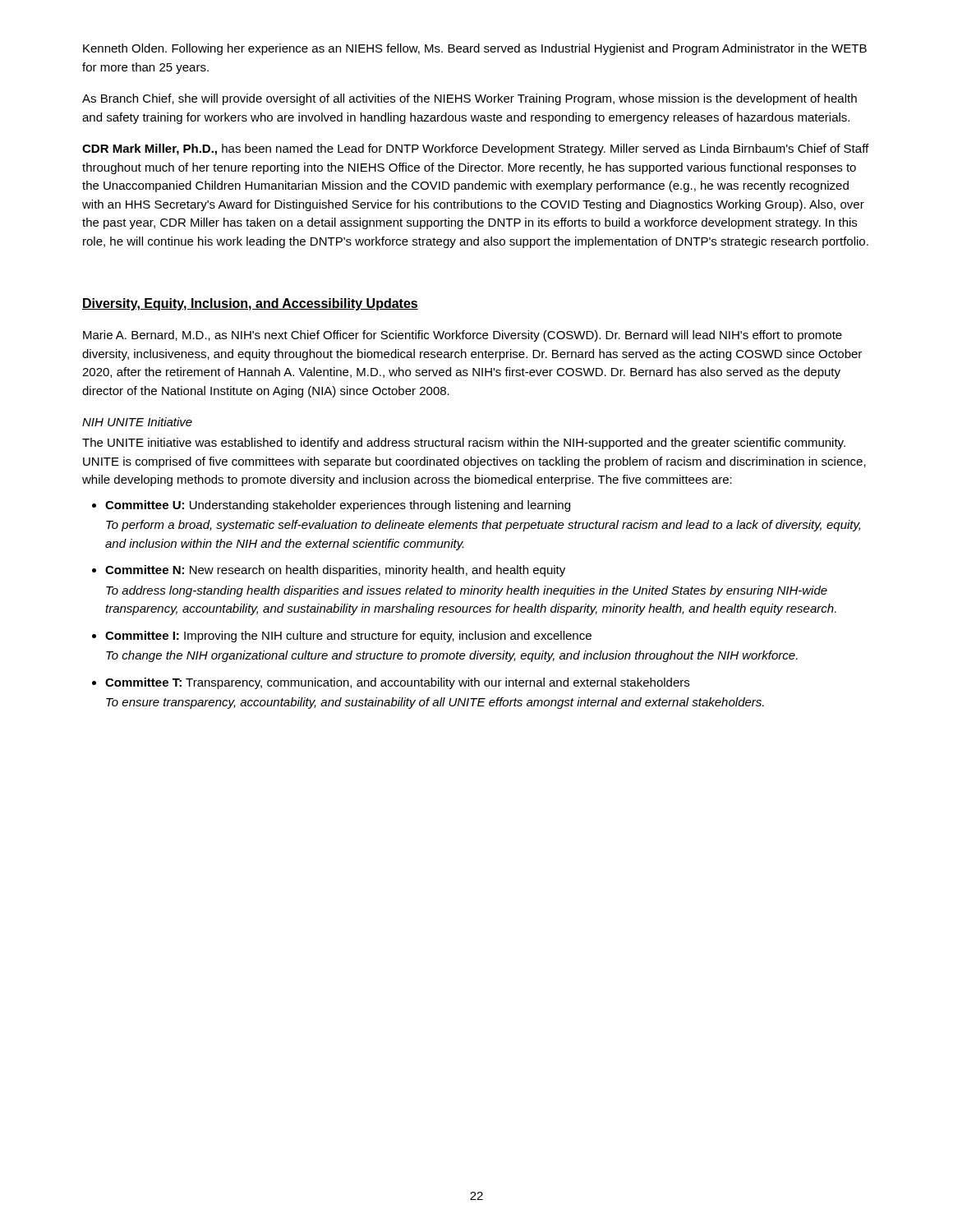Click on the text starting "As Branch Chief, she will"
953x1232 pixels.
470,107
